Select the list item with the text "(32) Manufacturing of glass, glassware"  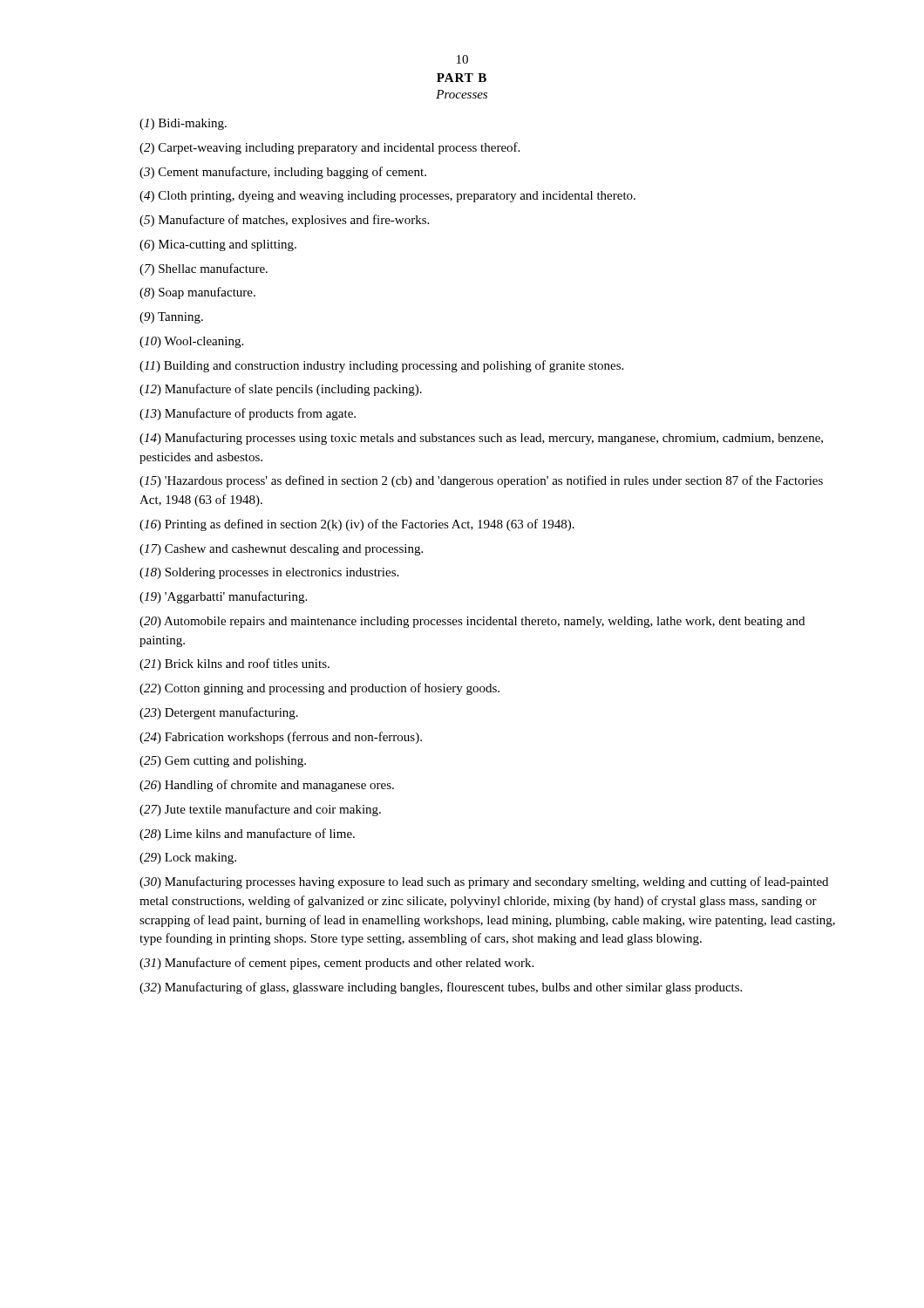click(441, 987)
